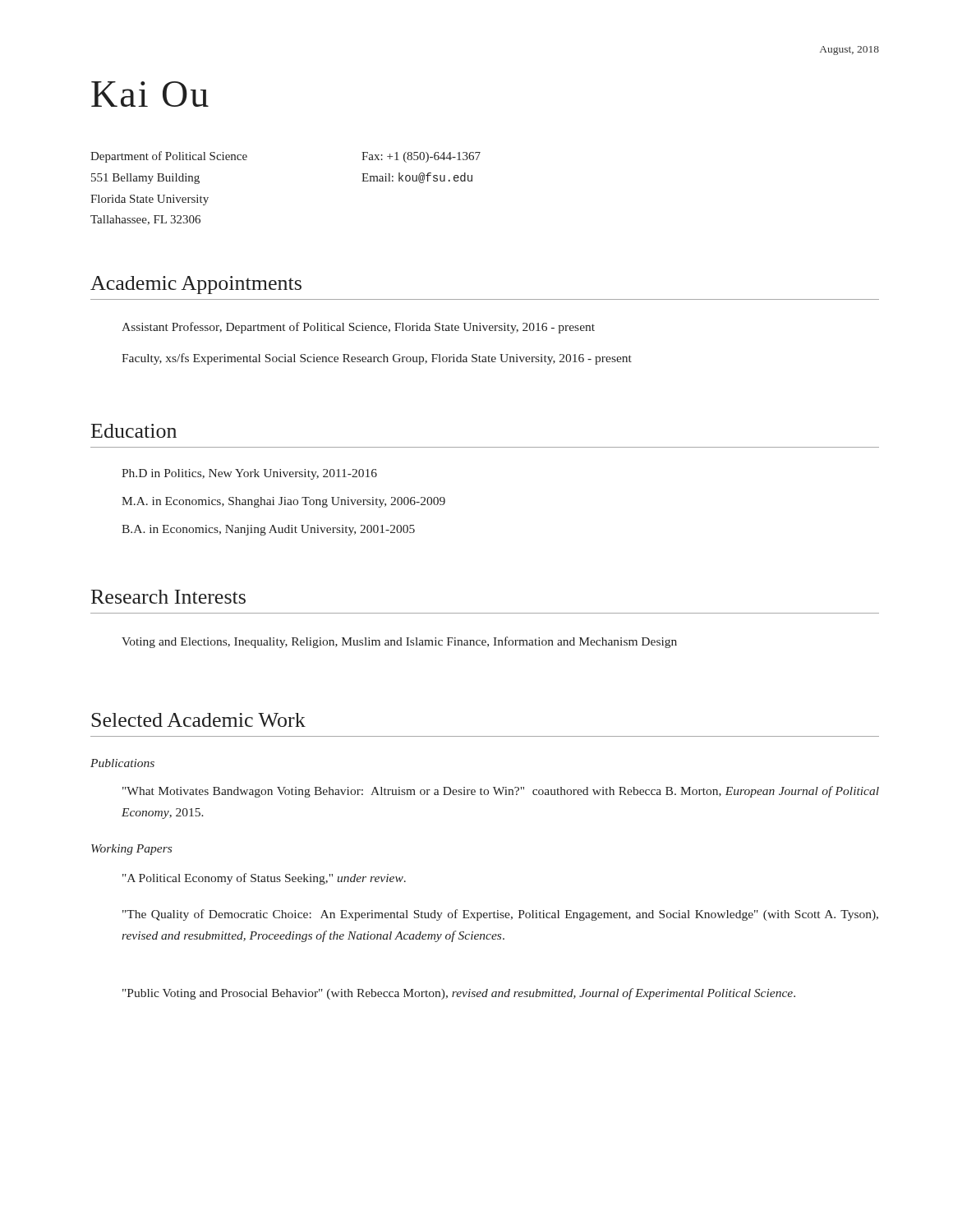Click on the element starting "Assistant Professor, Department of Political Science, Florida"
This screenshot has height=1232, width=953.
coord(358,326)
